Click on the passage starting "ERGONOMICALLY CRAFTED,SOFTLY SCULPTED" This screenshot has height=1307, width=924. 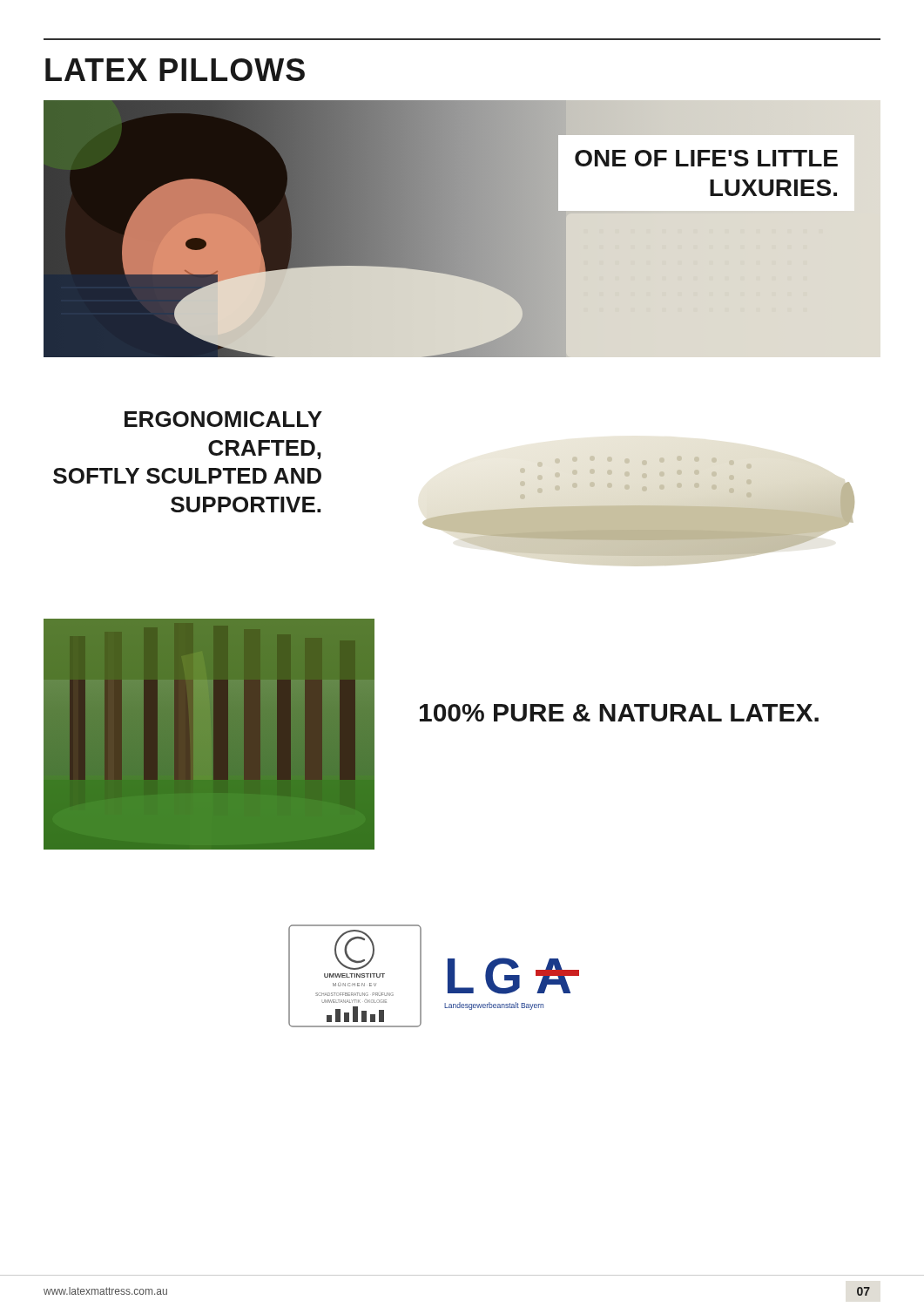click(183, 462)
